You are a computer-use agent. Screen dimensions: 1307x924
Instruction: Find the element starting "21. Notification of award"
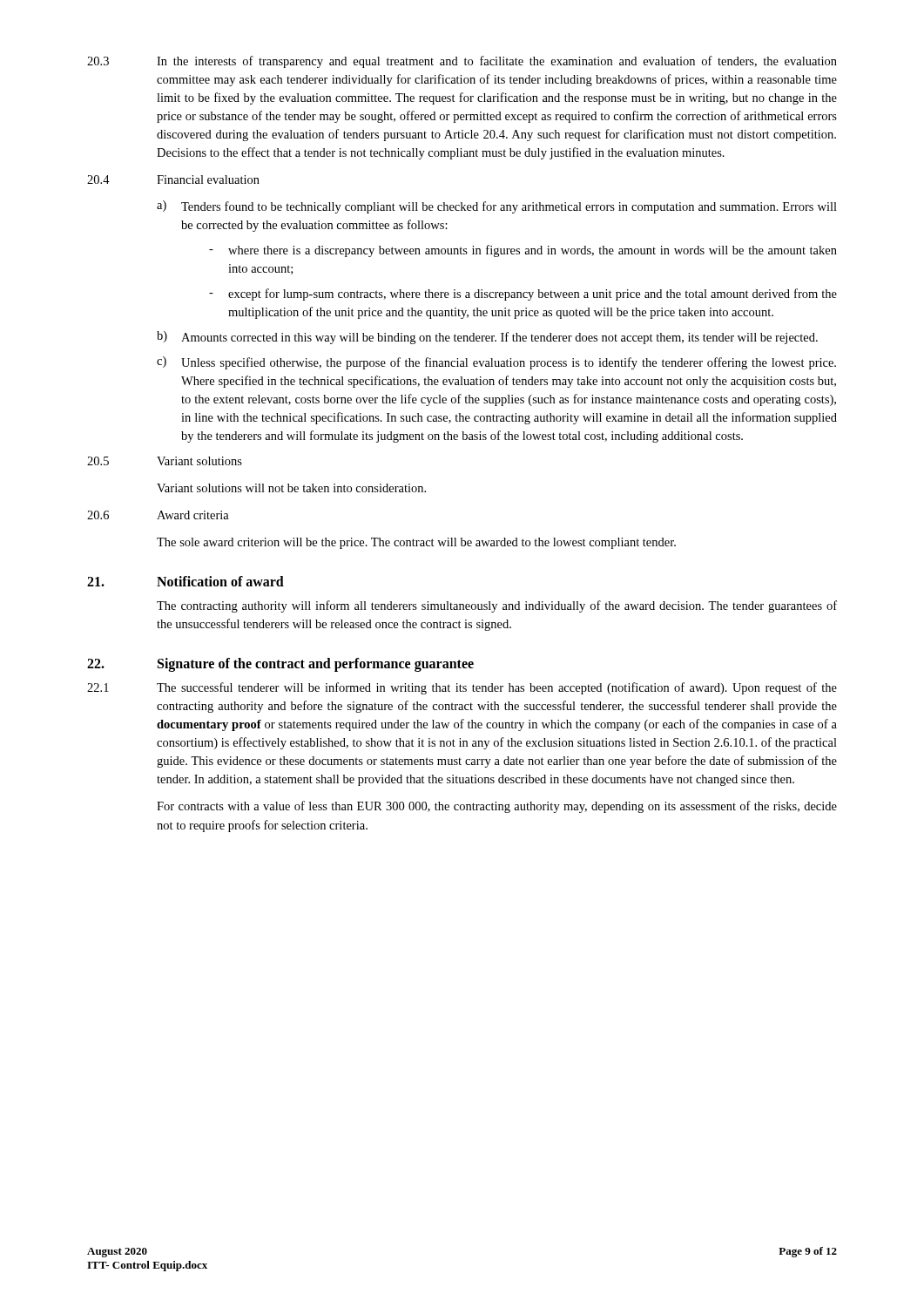(185, 582)
